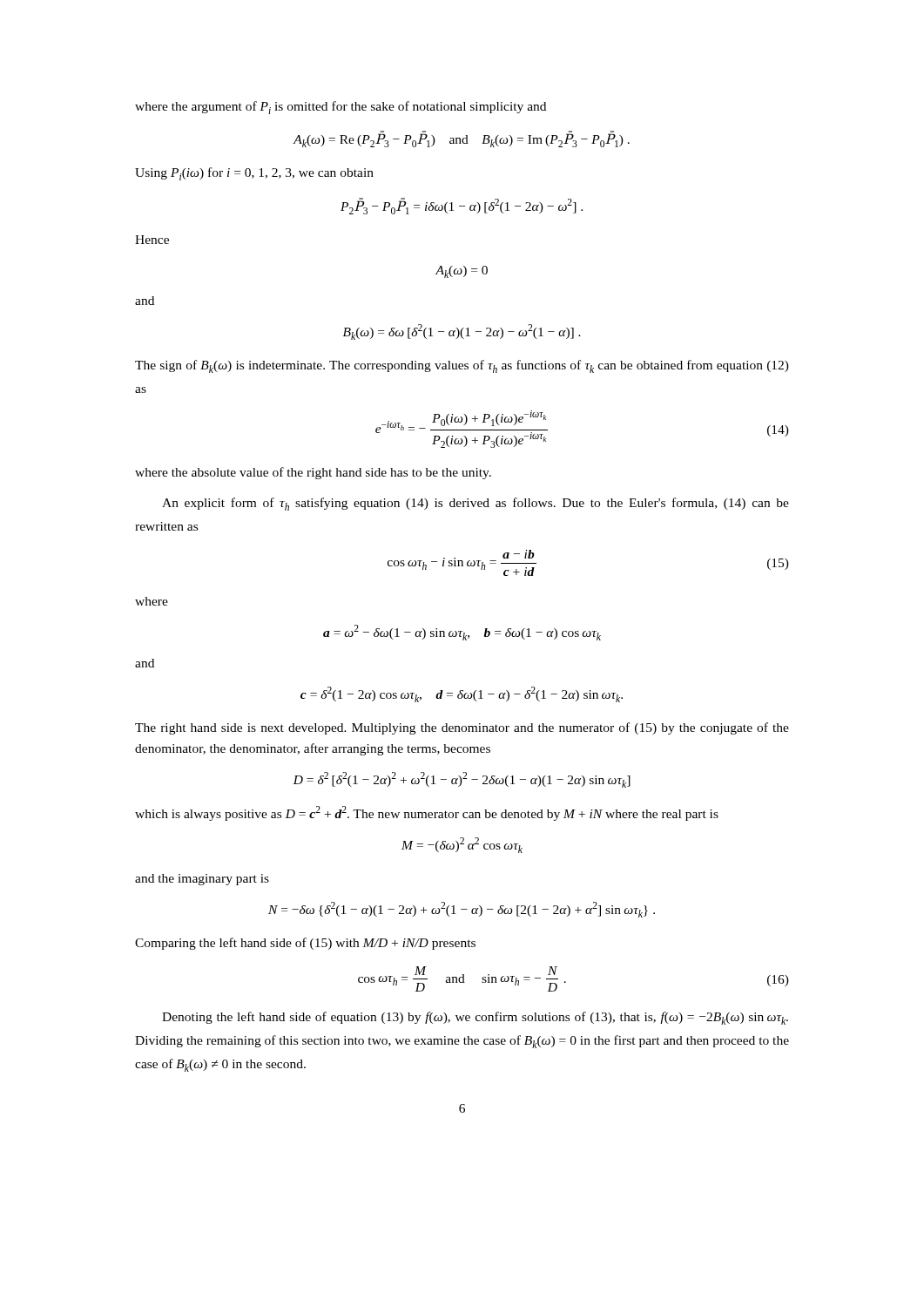924x1307 pixels.
Task: Navigate to the passage starting "Comparing the left"
Action: [462, 943]
